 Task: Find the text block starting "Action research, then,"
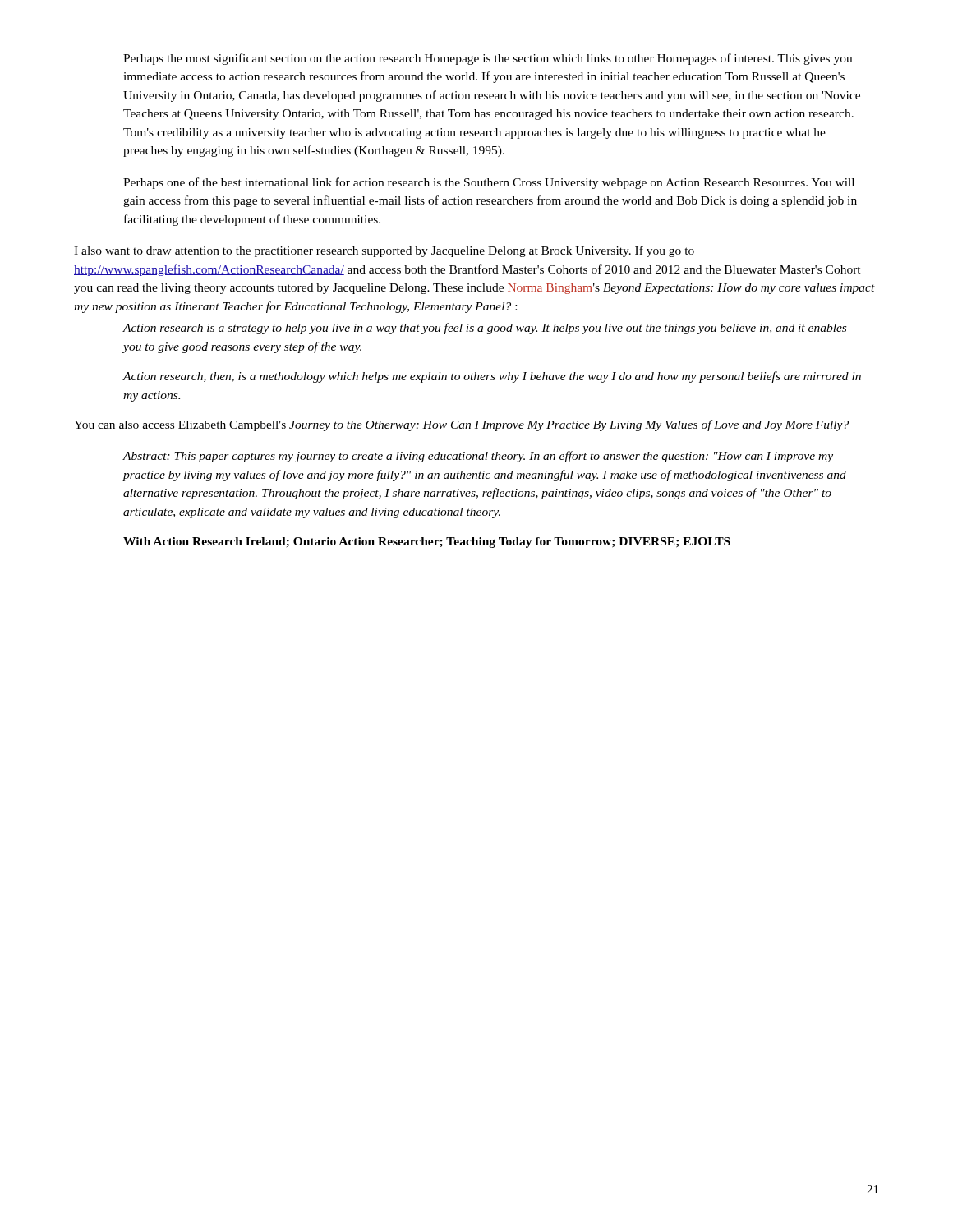[492, 385]
